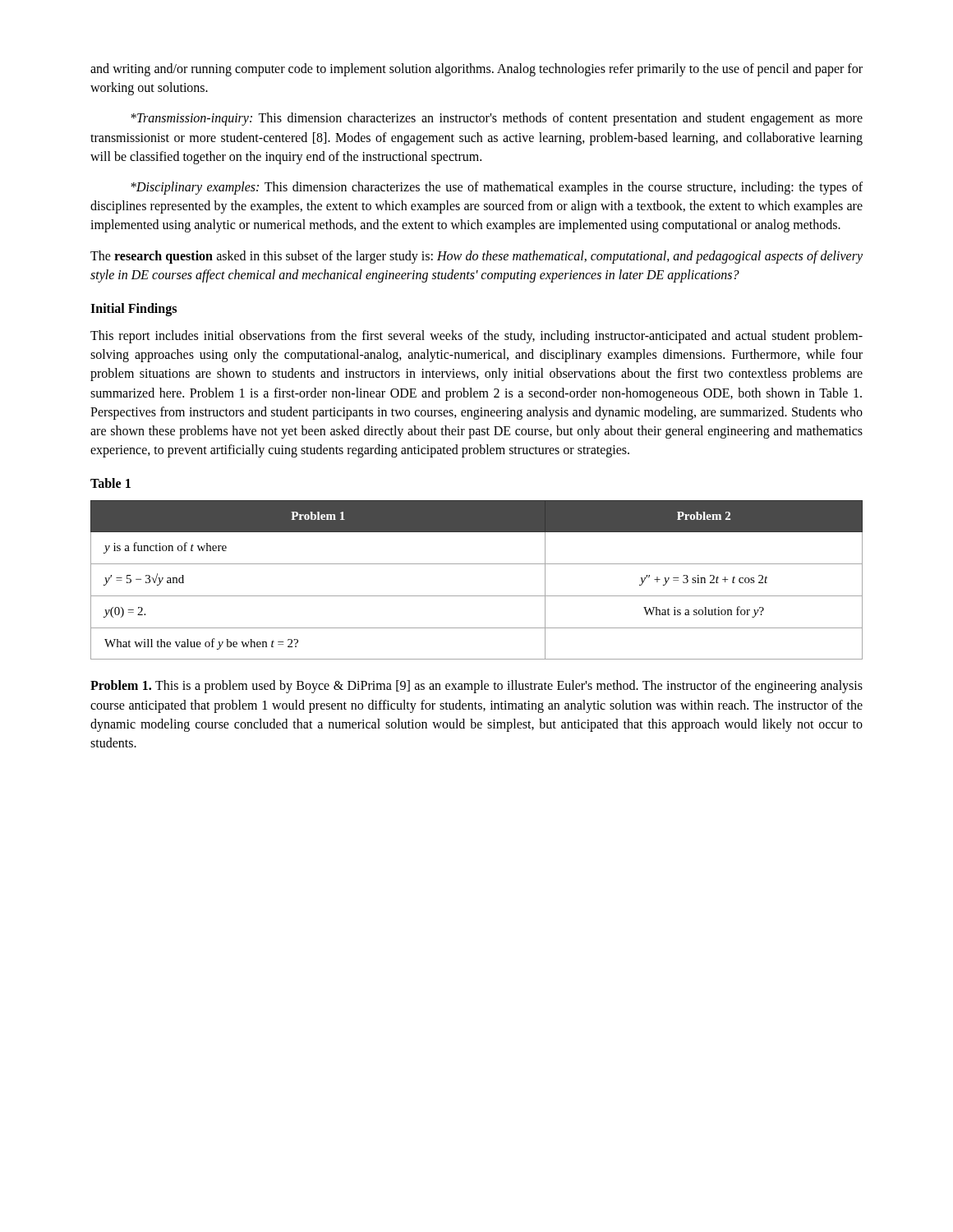This screenshot has width=953, height=1232.
Task: Click on the text block containing "and writing and/or running computer code to implement"
Action: tap(476, 78)
